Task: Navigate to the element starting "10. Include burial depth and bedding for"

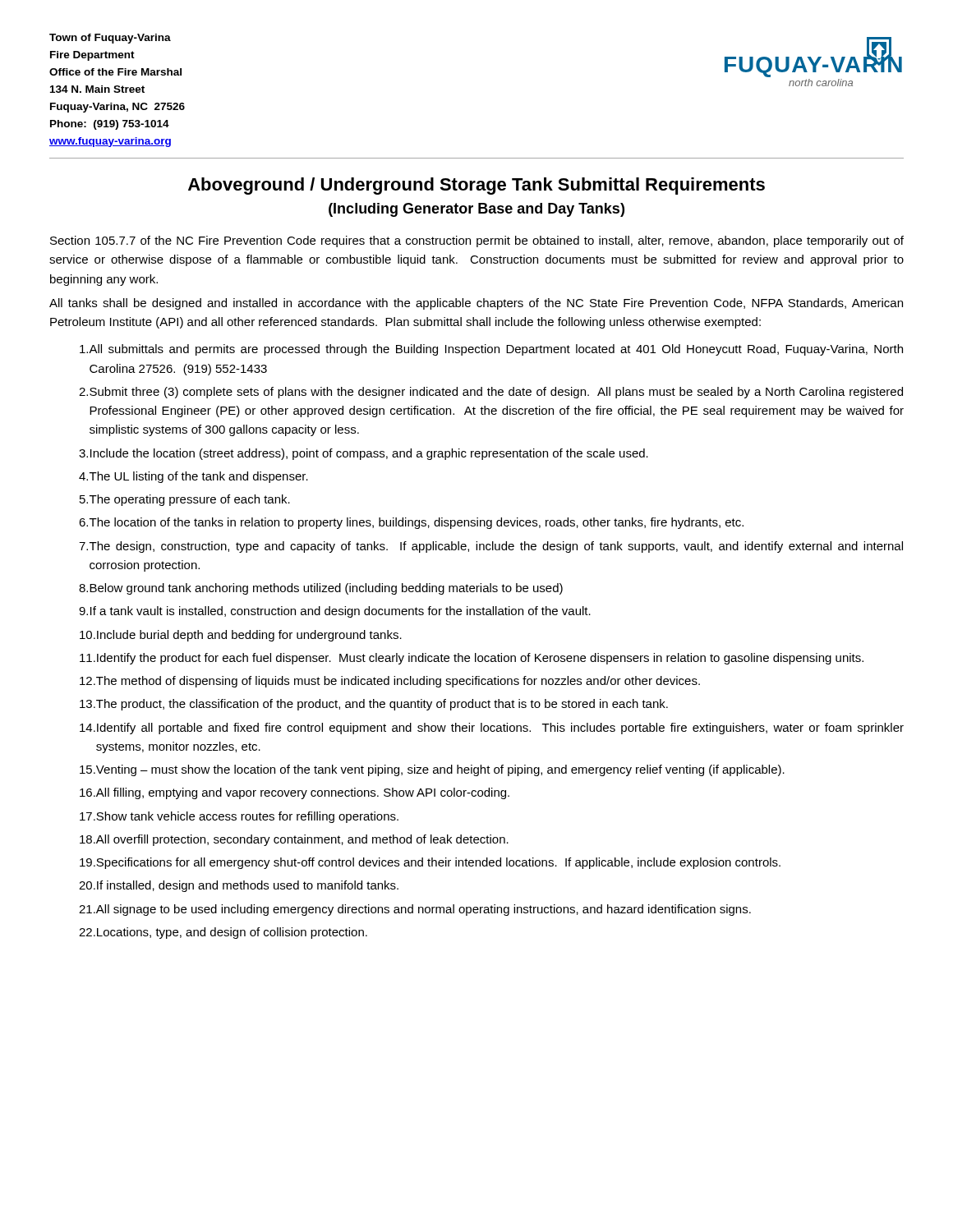Action: click(x=241, y=636)
